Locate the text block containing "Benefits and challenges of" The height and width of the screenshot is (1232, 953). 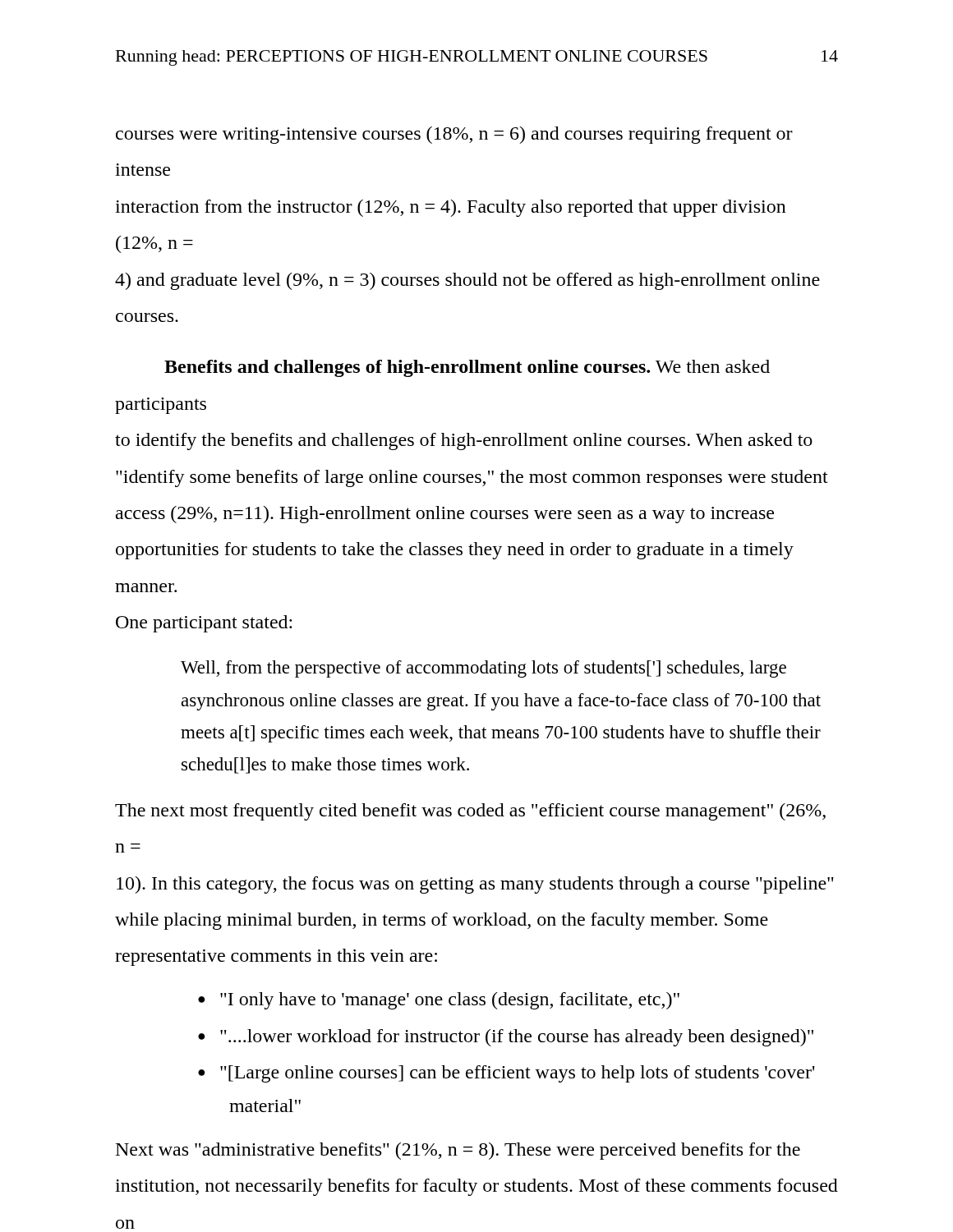476,494
